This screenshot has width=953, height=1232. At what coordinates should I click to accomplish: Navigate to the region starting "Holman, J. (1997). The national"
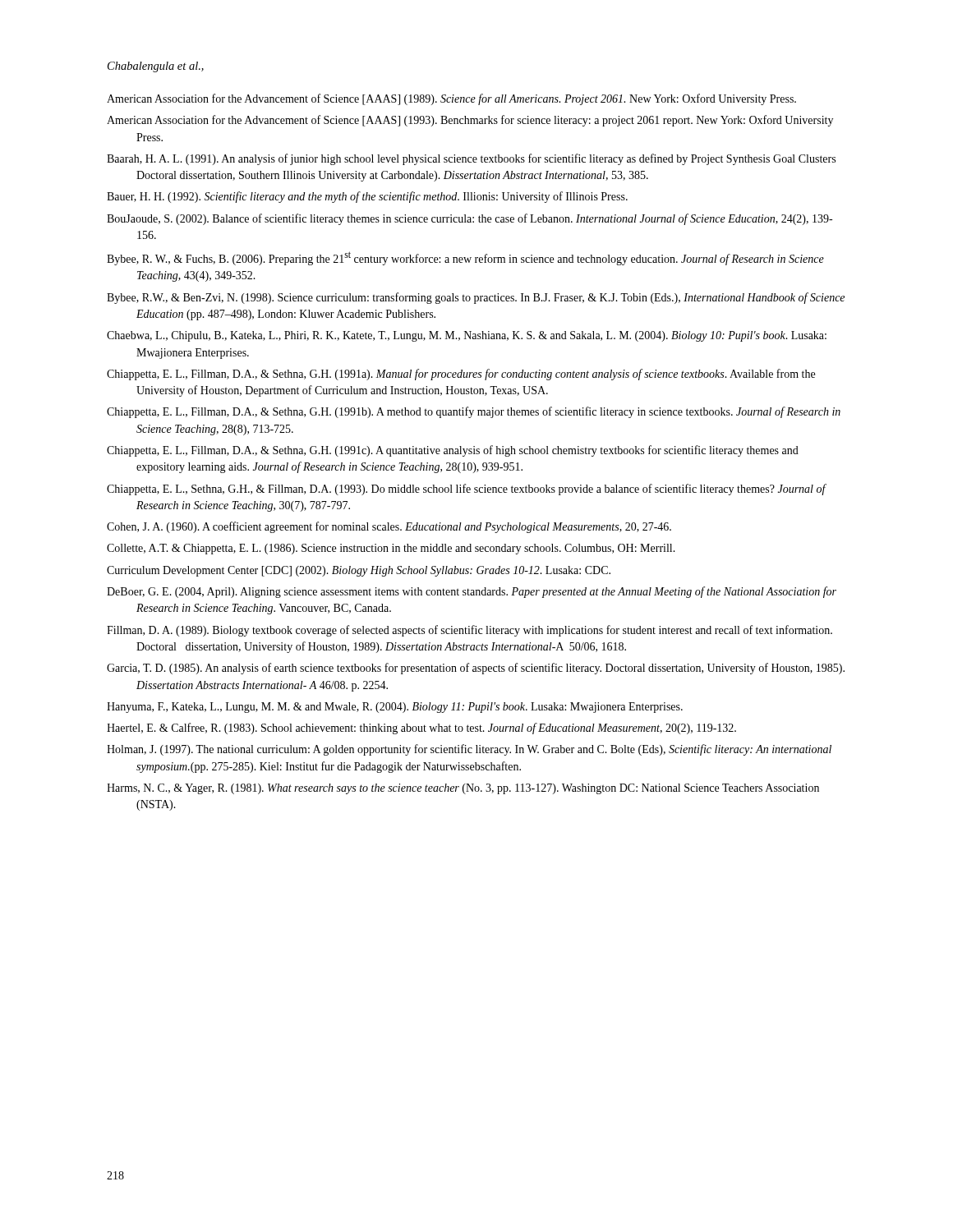(469, 758)
